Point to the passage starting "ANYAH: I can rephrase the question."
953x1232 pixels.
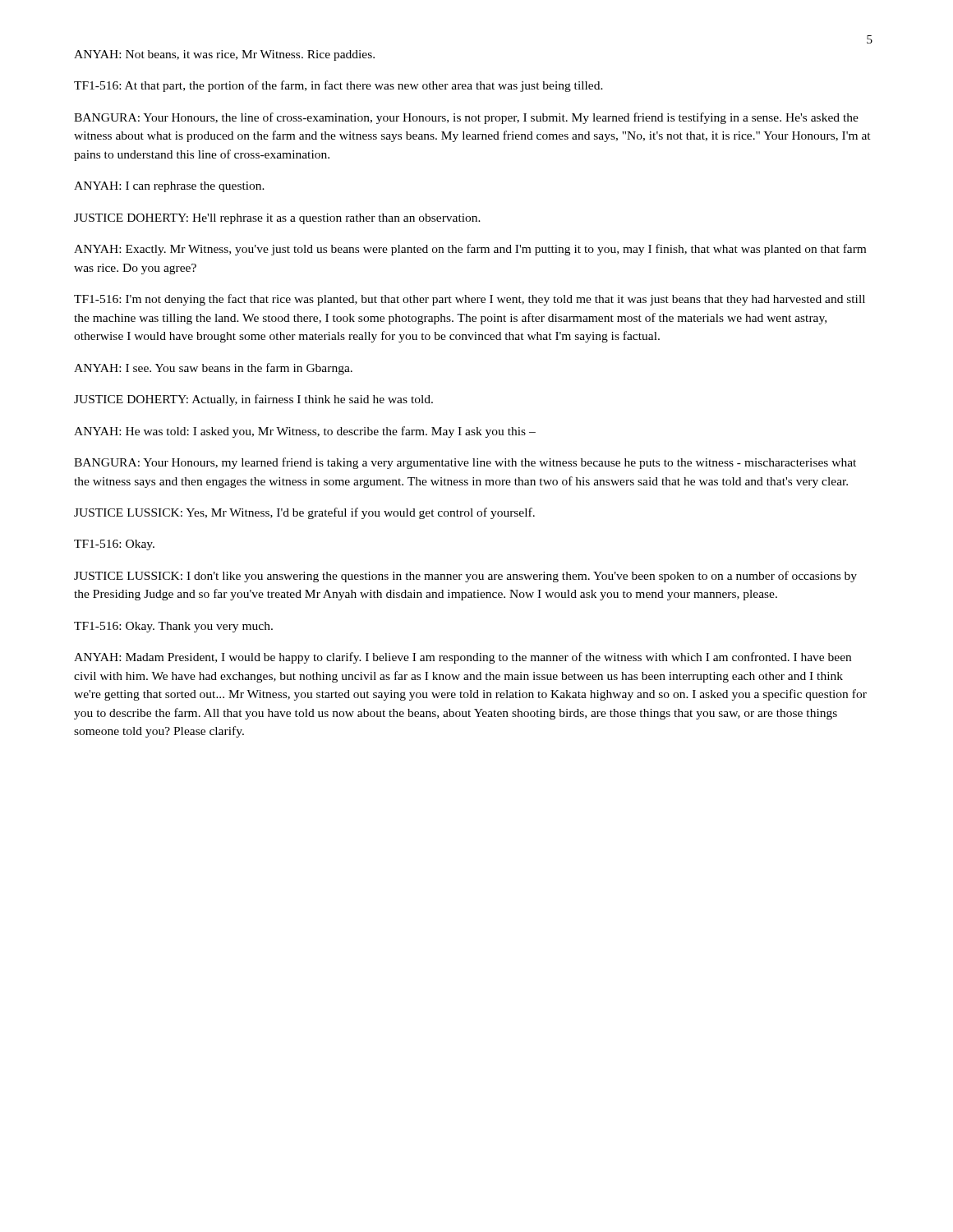point(169,185)
